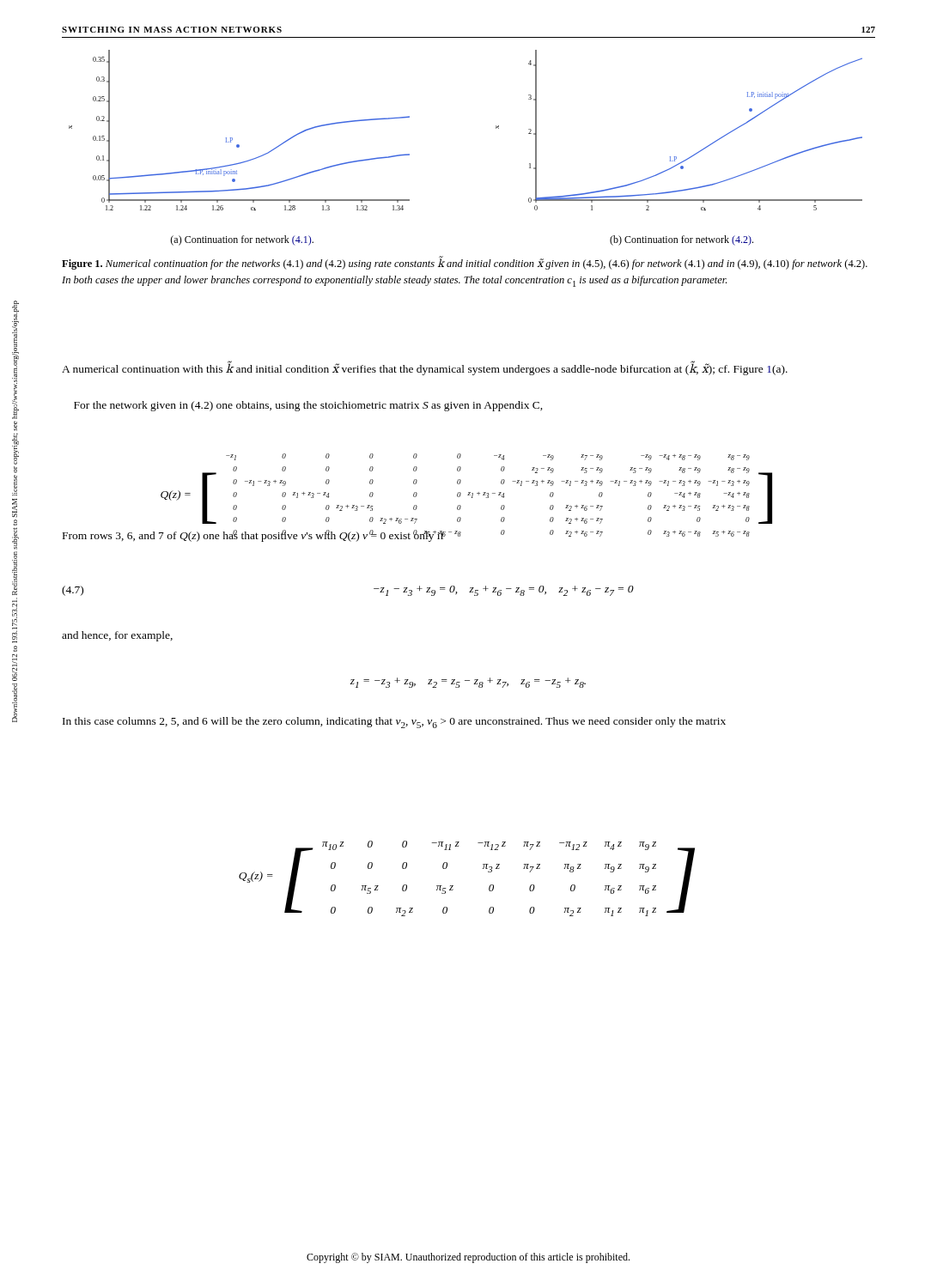Viewport: 937px width, 1288px height.
Task: Point to the text block starting "In this case columns 2, 5,"
Action: [x=394, y=722]
